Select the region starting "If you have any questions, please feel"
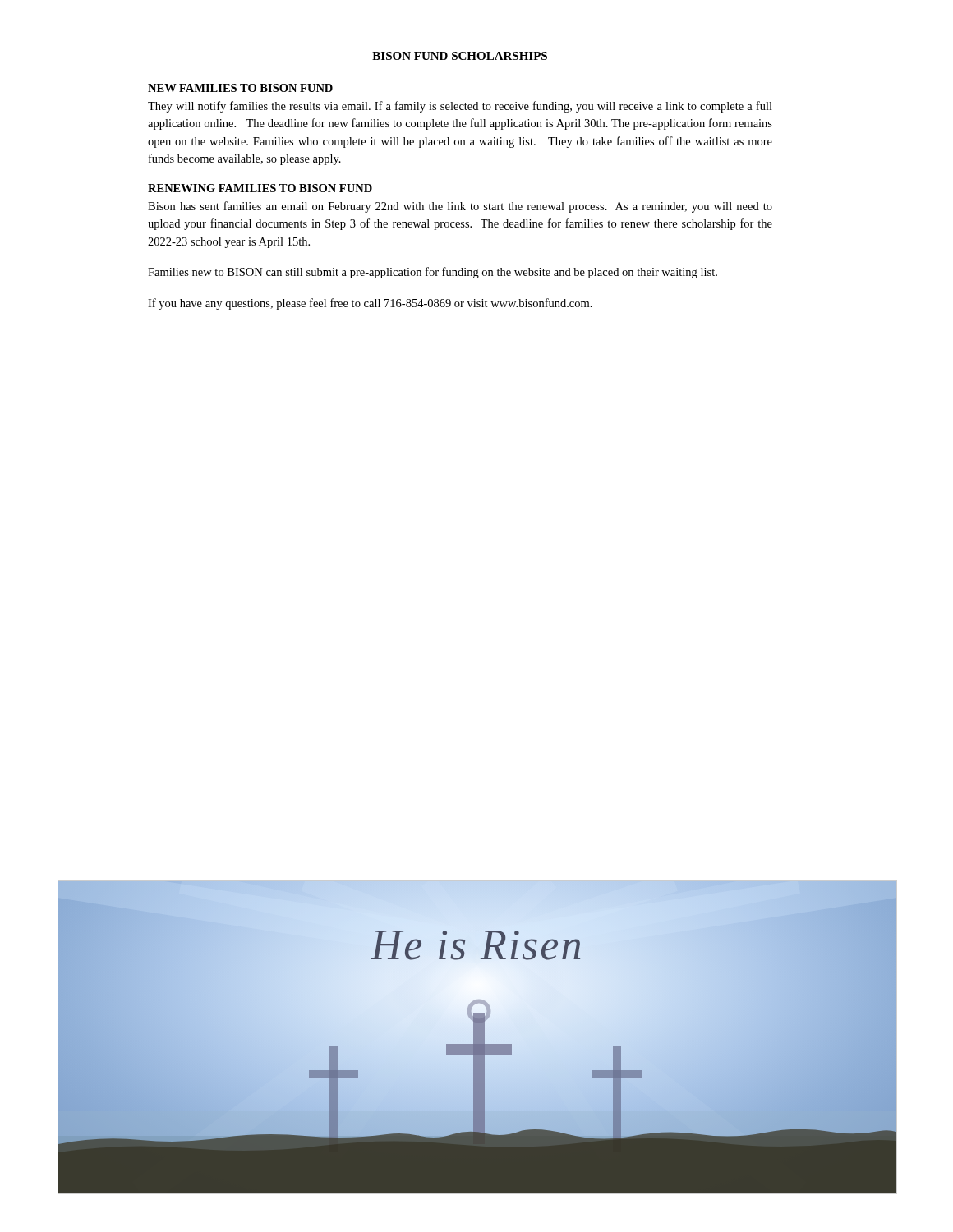This screenshot has height=1232, width=953. coord(370,303)
